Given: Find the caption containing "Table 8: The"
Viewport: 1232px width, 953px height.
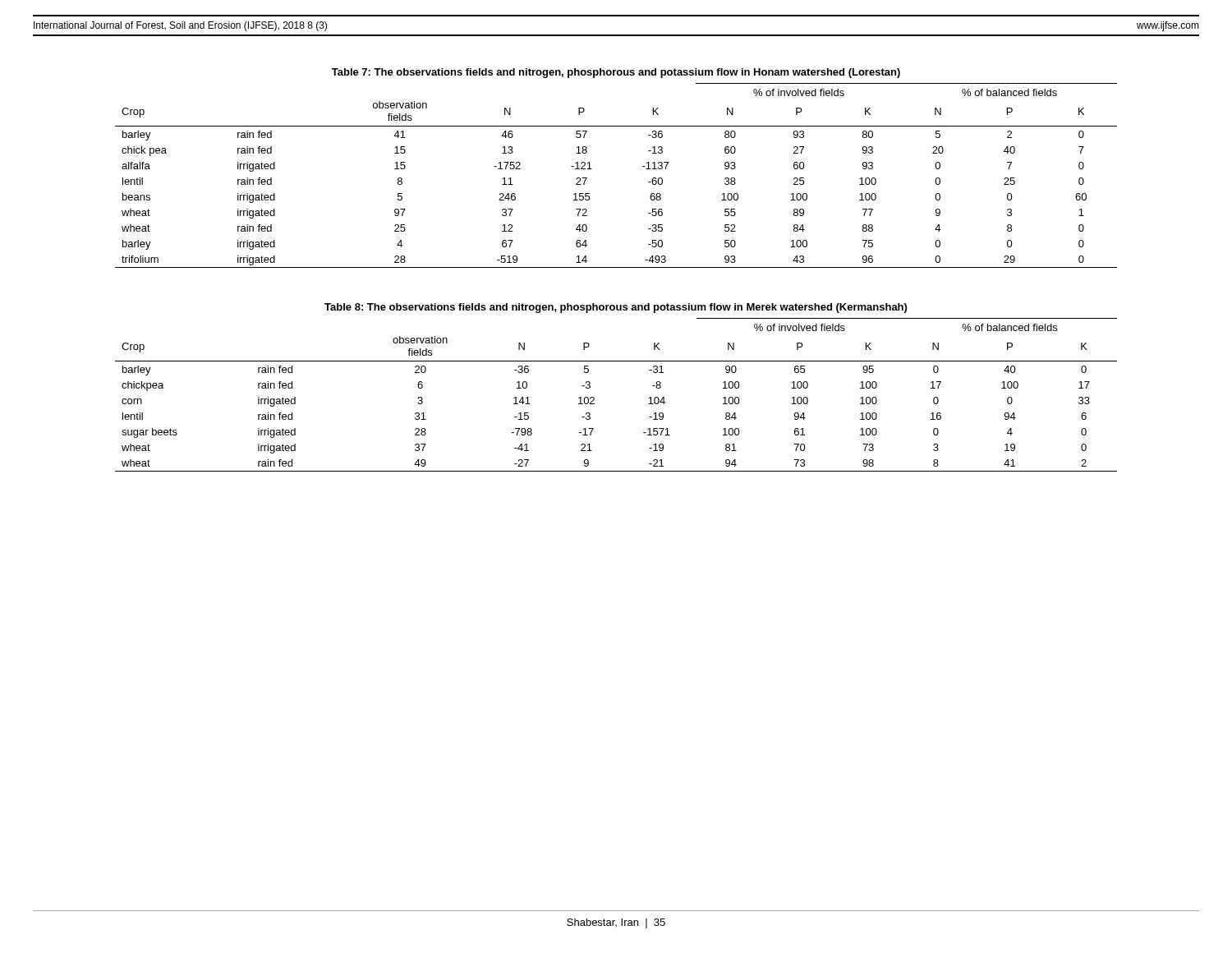Looking at the screenshot, I should pos(616,307).
